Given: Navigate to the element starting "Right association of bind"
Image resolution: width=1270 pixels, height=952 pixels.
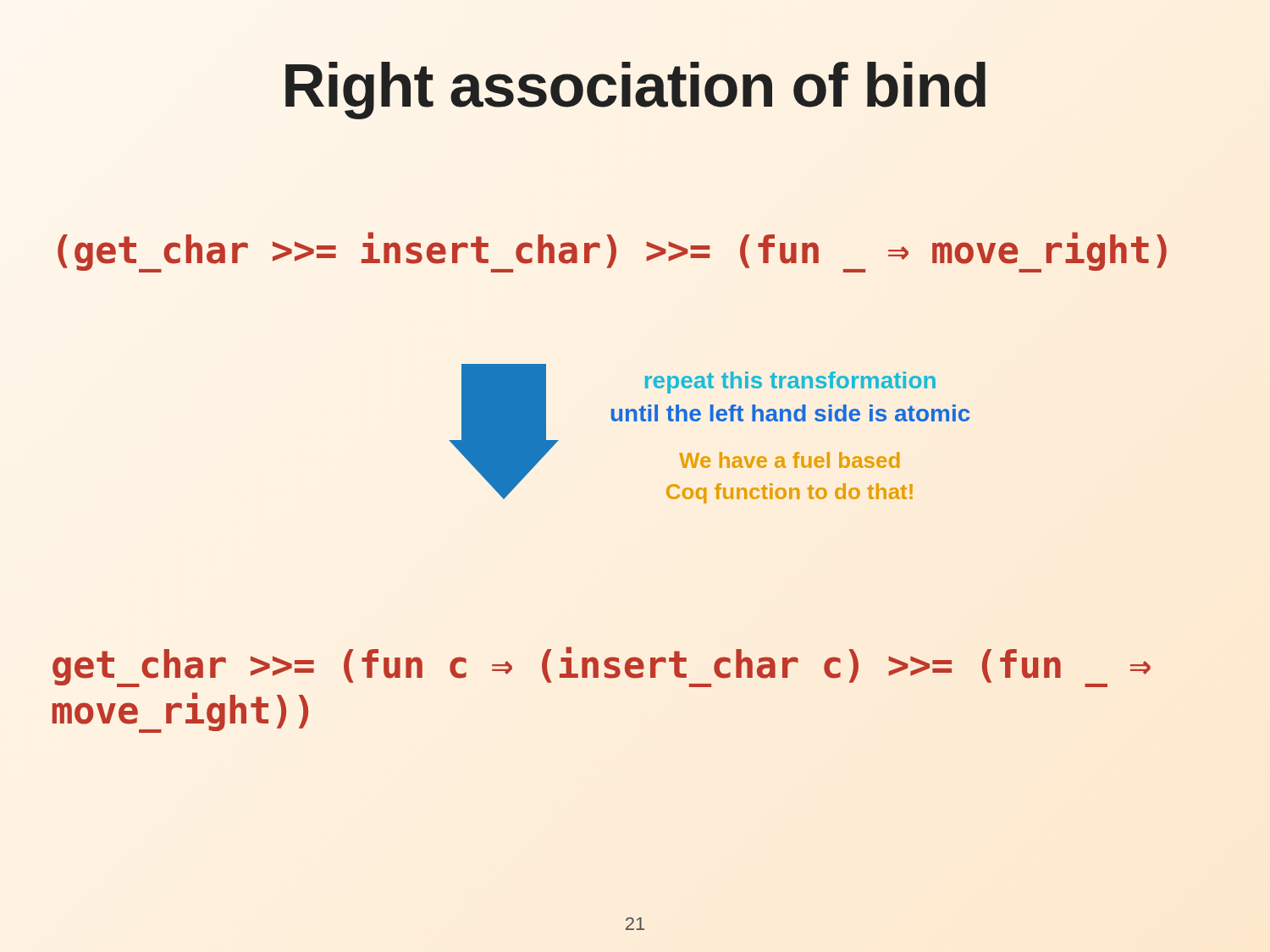Looking at the screenshot, I should click(x=635, y=85).
